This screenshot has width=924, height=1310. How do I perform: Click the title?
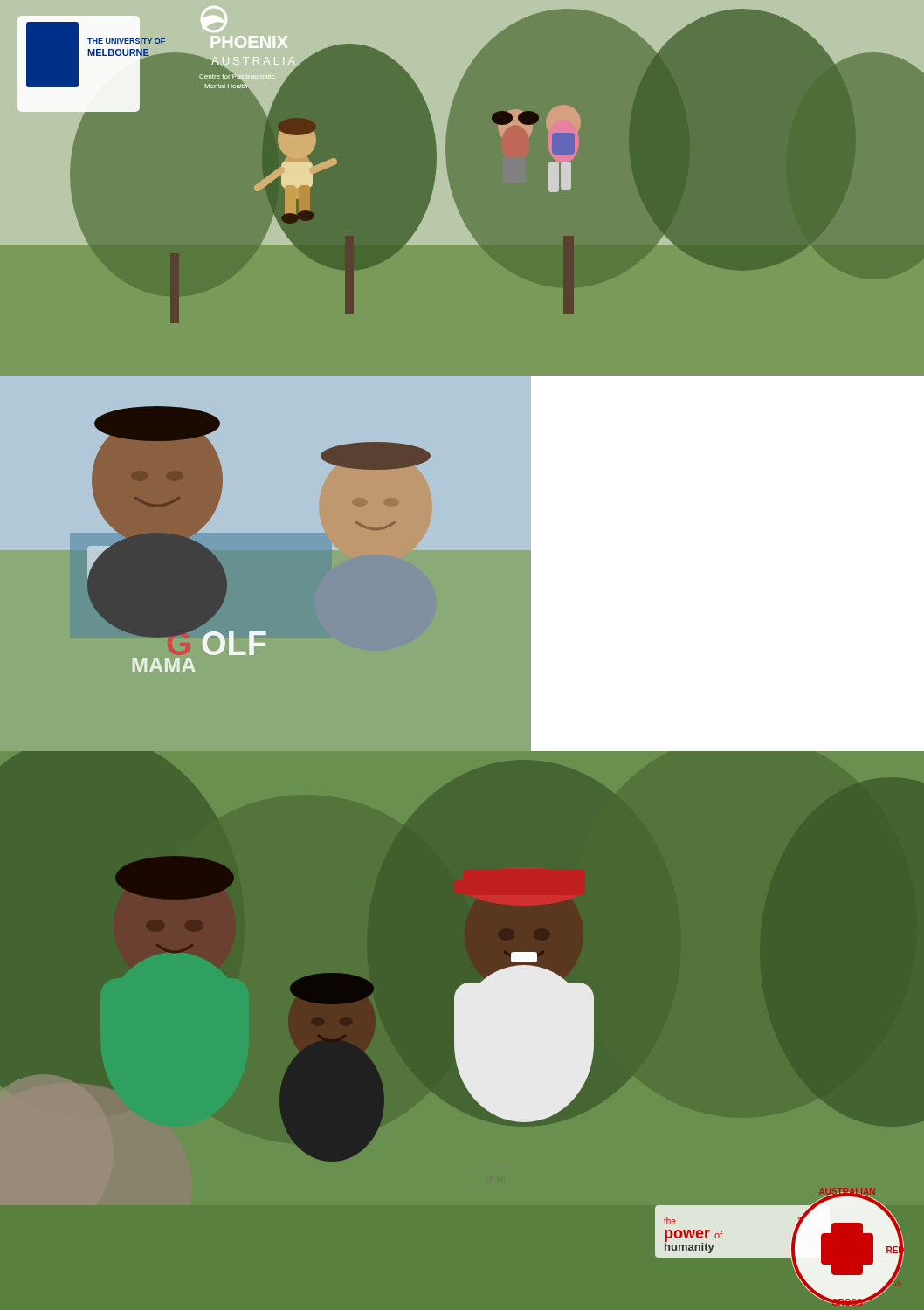pyautogui.click(x=191, y=187)
